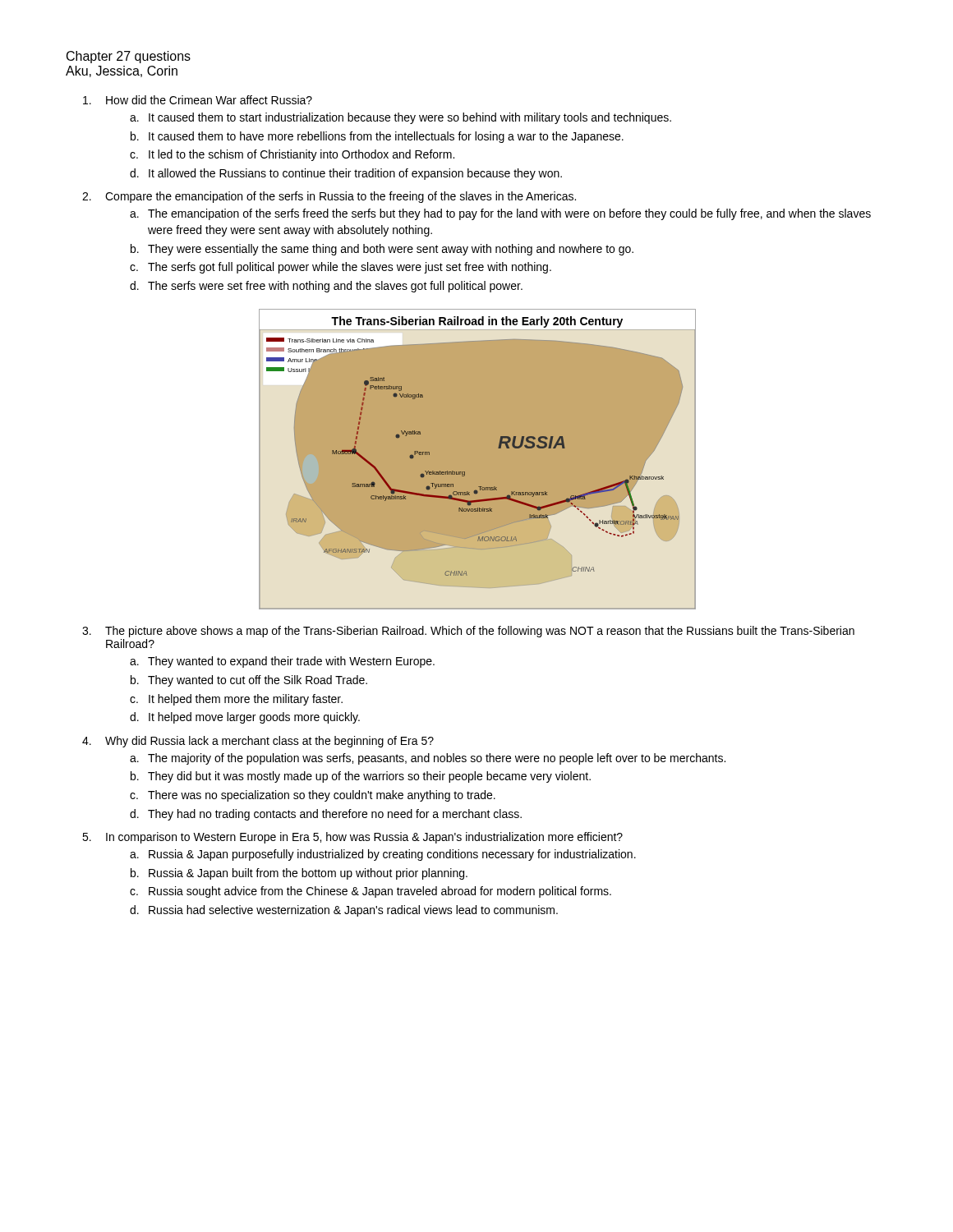
Task: Click on the text starting "Russia sought advice"
Action: [x=380, y=891]
